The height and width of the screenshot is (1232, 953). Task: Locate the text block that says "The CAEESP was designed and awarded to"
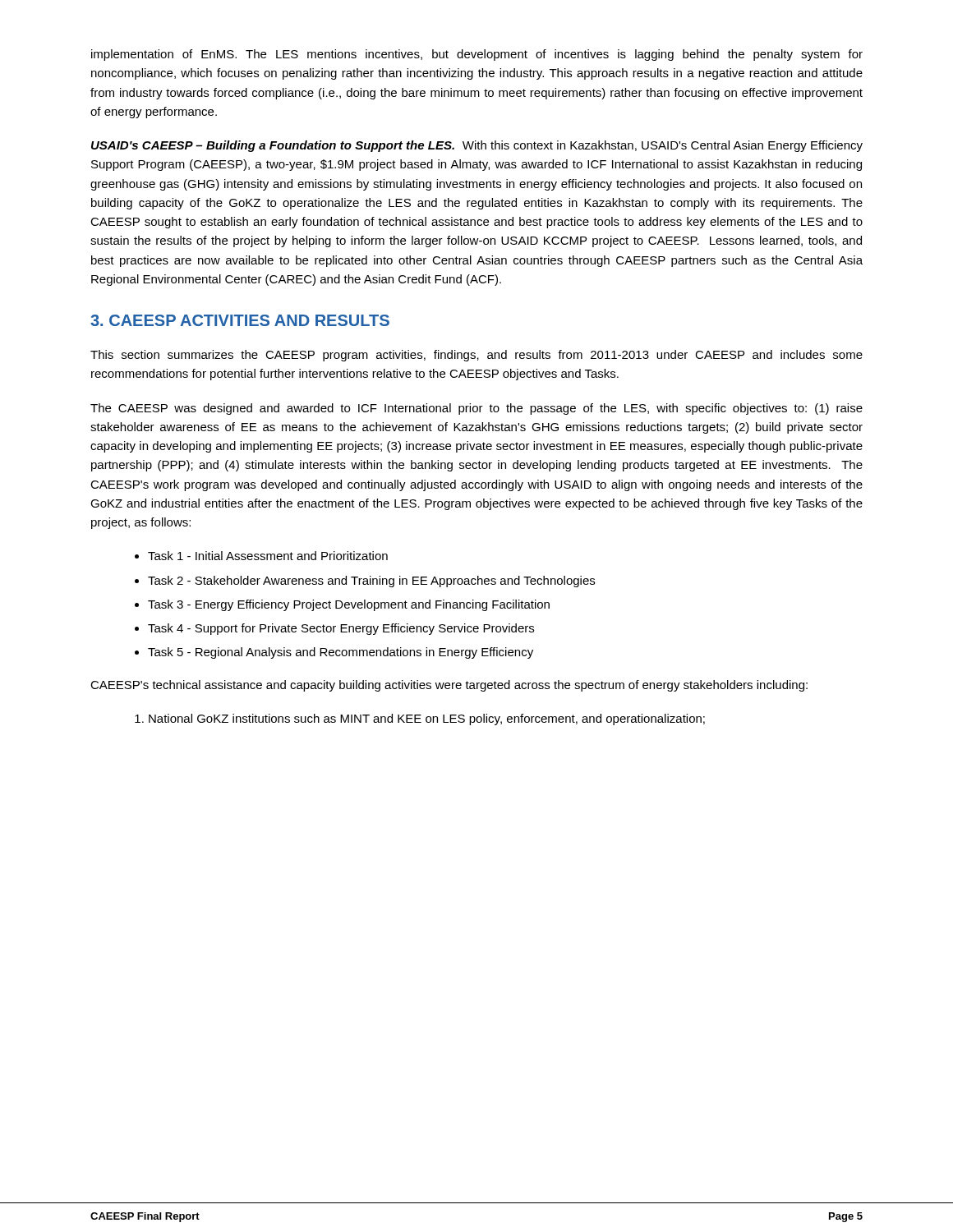[x=476, y=465]
